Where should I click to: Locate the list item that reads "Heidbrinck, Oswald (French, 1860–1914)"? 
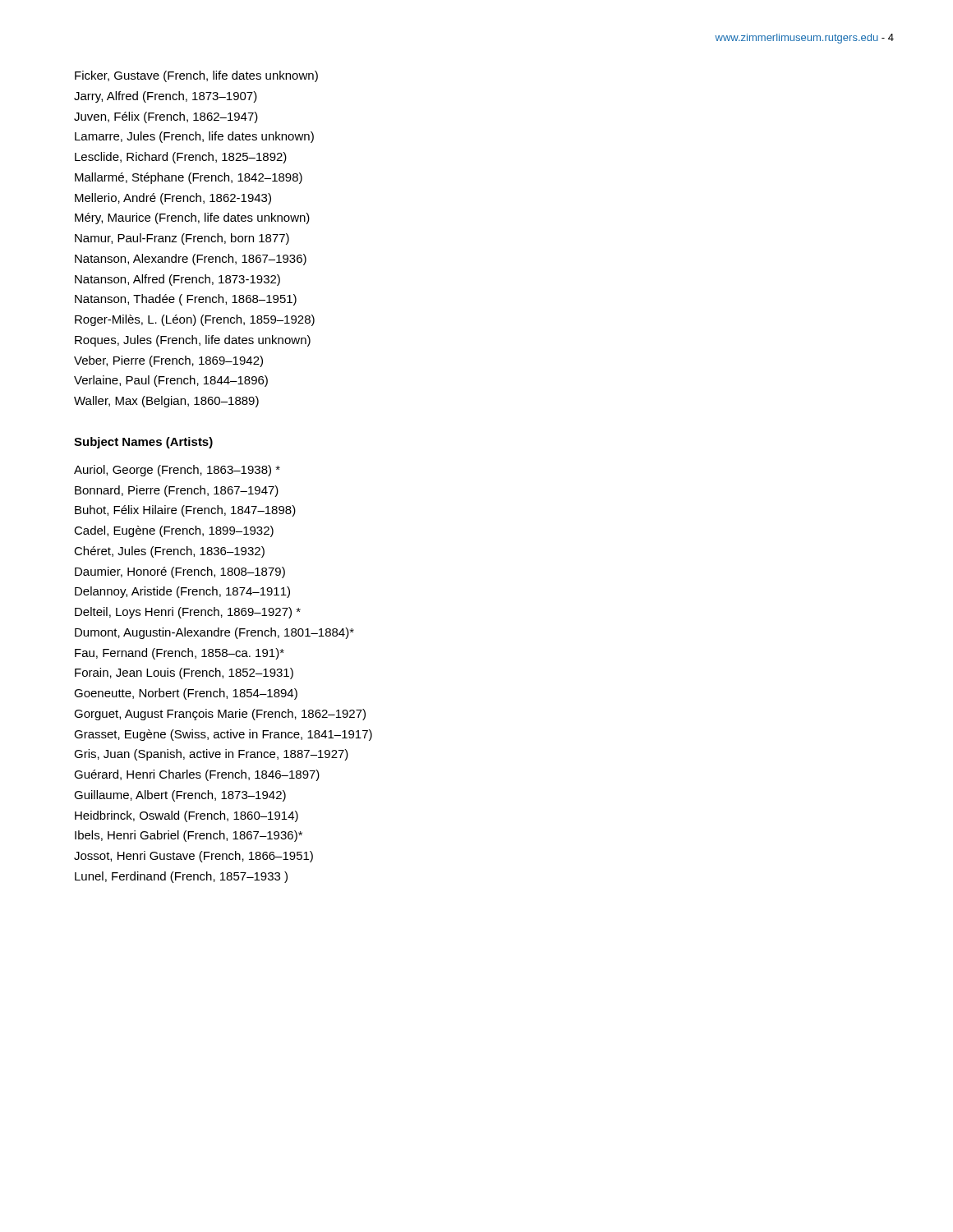pos(186,815)
